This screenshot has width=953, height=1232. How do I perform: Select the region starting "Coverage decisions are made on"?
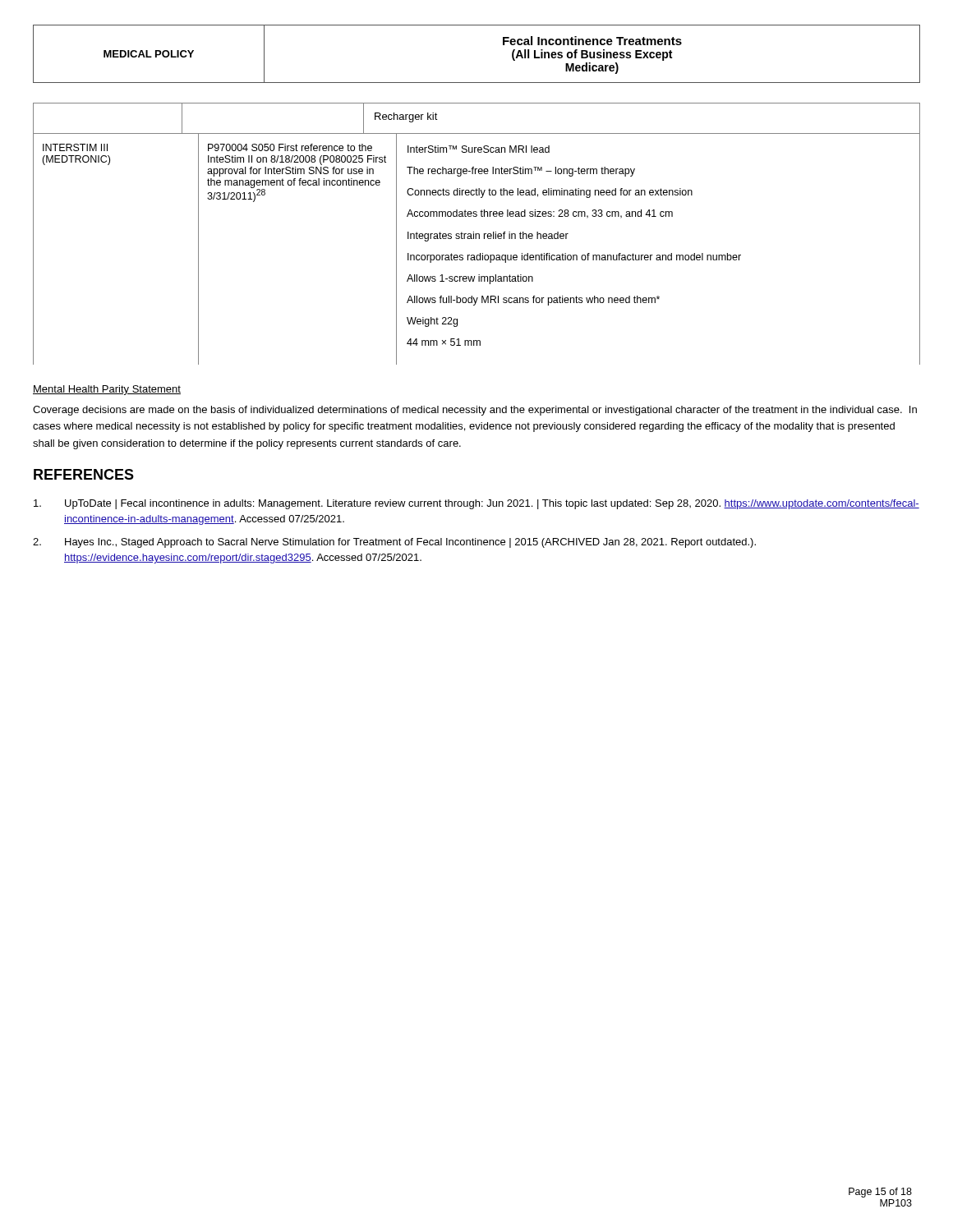click(x=475, y=426)
